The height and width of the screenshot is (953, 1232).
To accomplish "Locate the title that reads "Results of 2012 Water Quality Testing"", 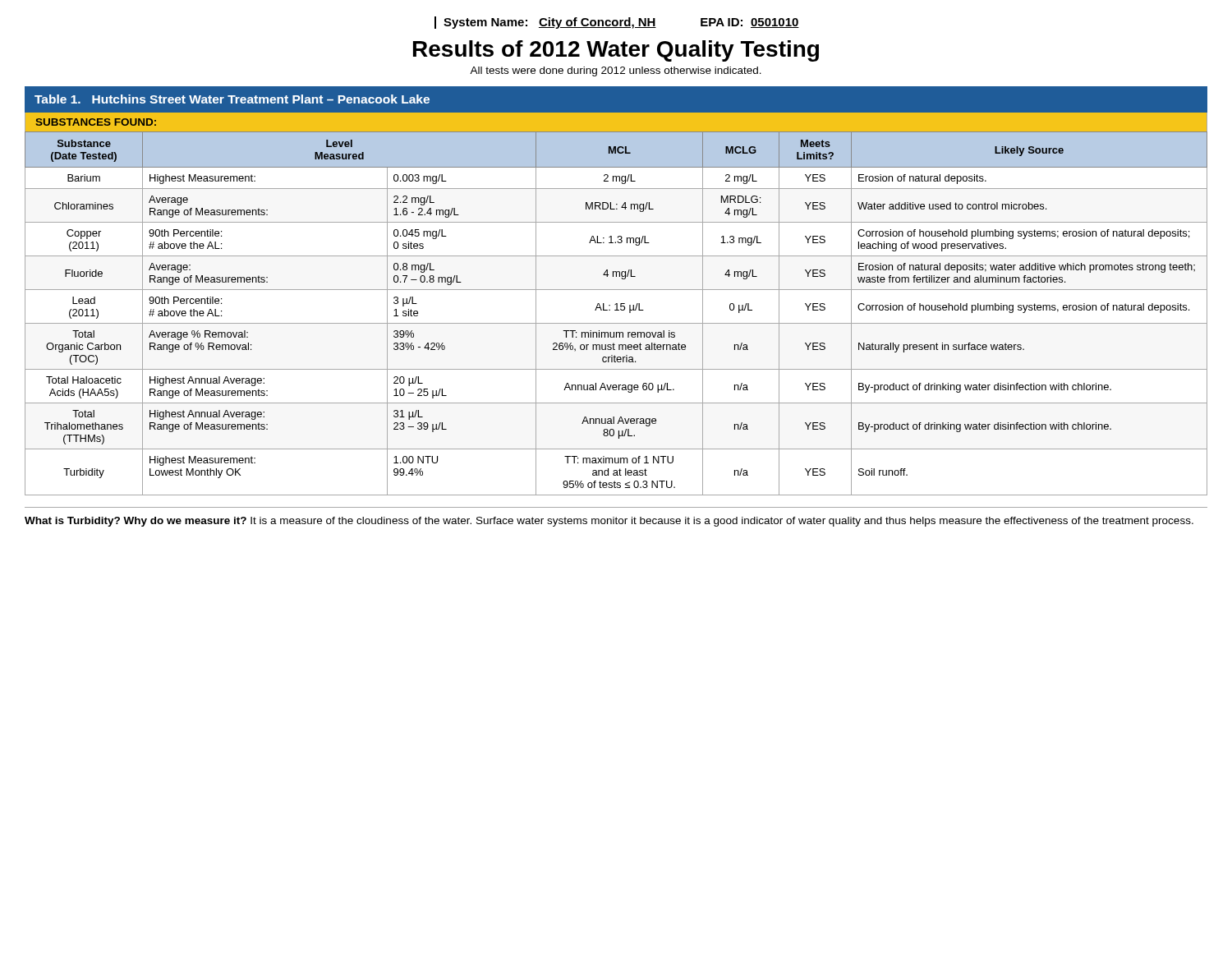I will point(616,49).
